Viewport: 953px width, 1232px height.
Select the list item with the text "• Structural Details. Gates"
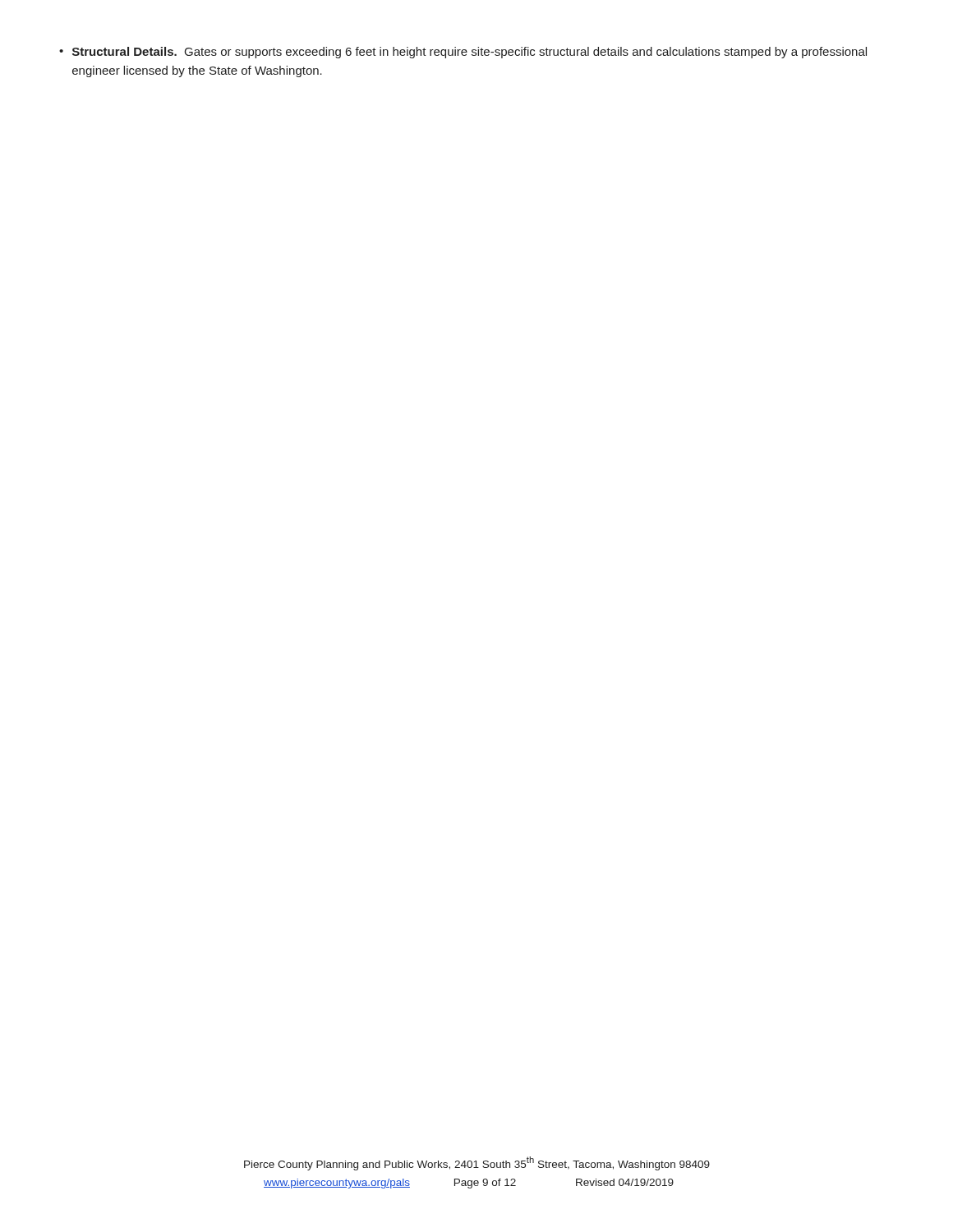476,61
